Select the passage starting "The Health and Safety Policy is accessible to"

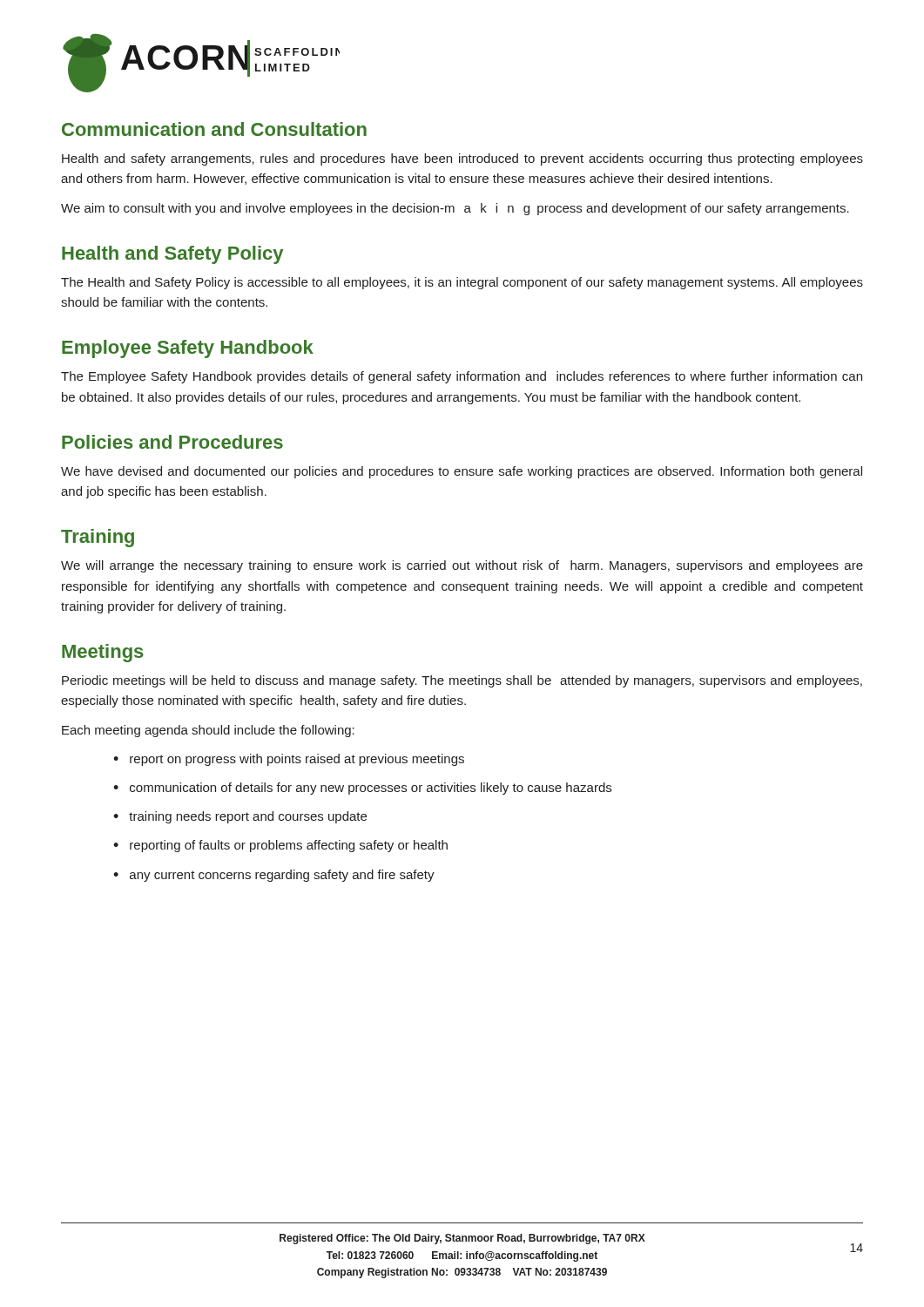point(462,292)
